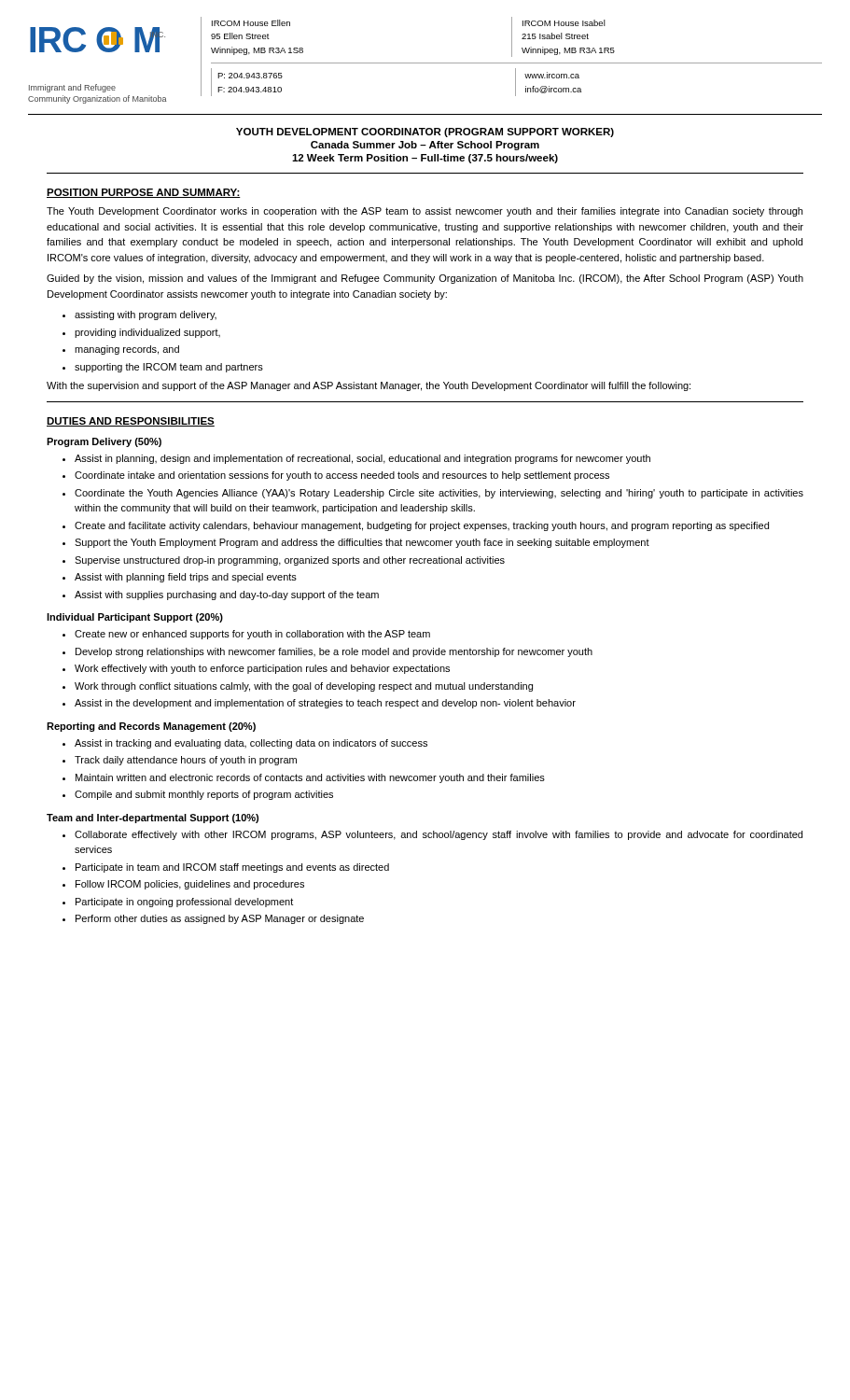
Task: Select the block starting "Program Delivery (50%)"
Action: click(x=104, y=441)
